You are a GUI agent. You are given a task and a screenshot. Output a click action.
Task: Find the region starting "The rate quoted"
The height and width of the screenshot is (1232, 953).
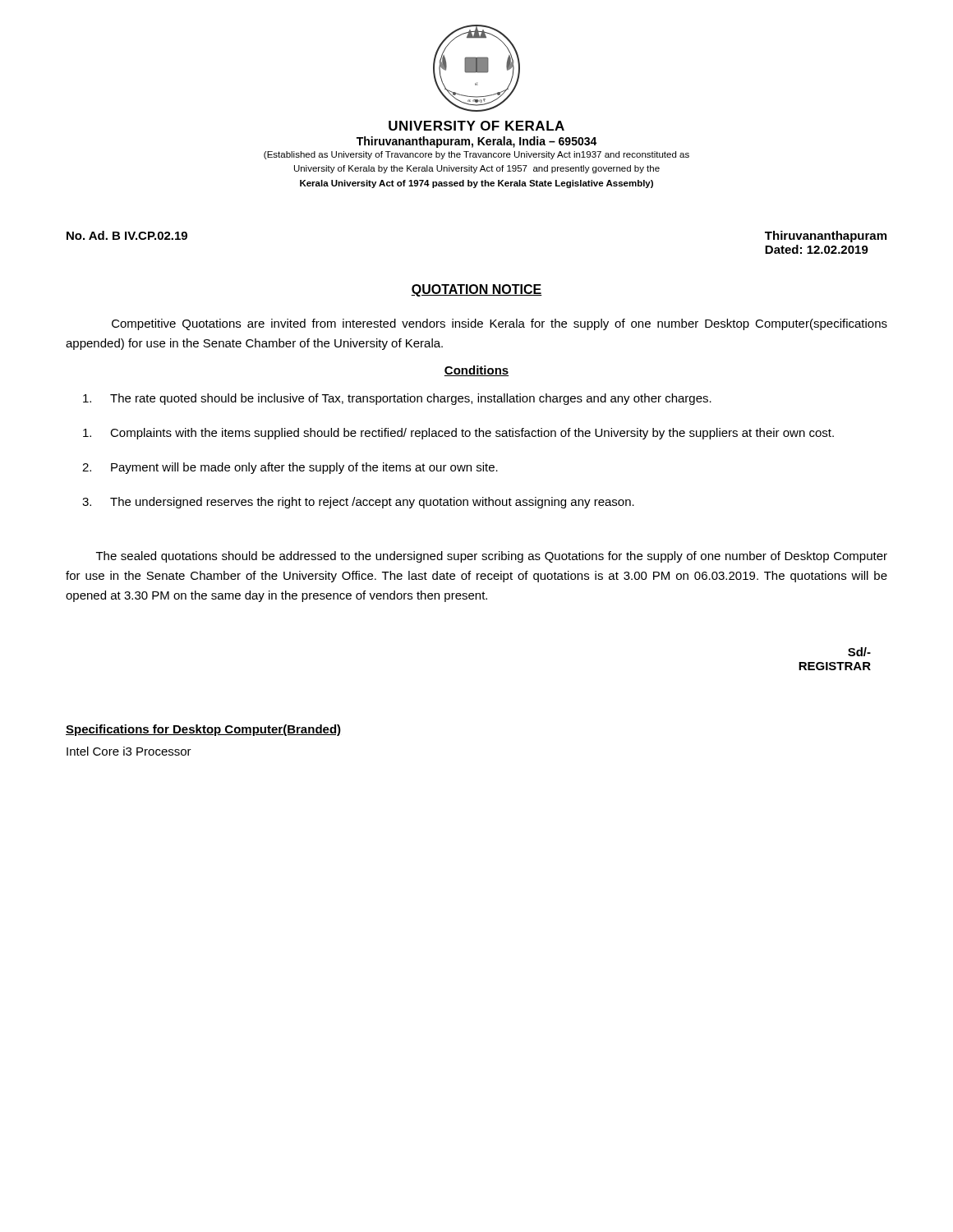(x=485, y=398)
